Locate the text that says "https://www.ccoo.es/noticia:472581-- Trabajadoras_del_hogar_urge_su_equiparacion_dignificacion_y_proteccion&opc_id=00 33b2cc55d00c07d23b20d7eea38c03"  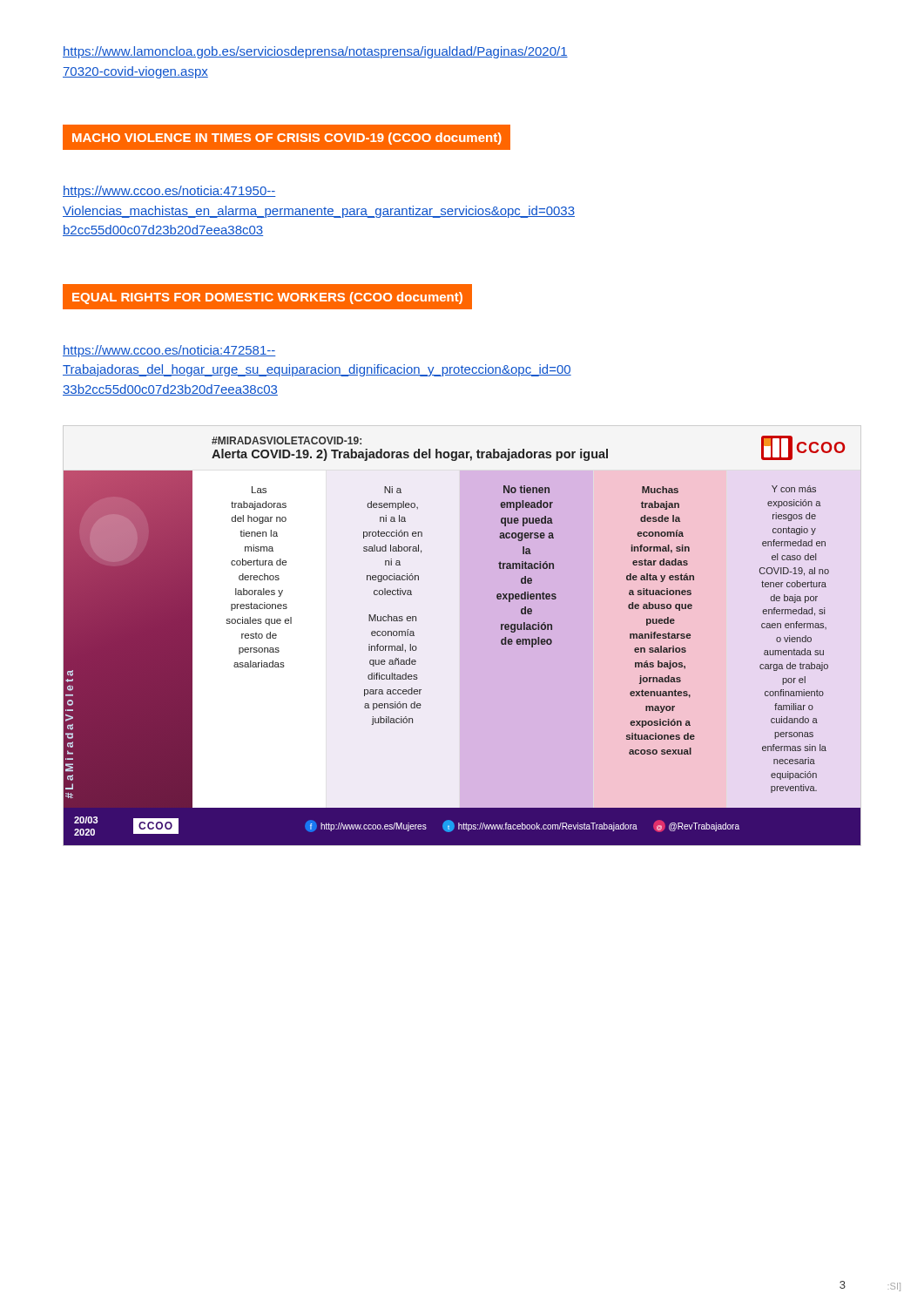[x=462, y=370]
